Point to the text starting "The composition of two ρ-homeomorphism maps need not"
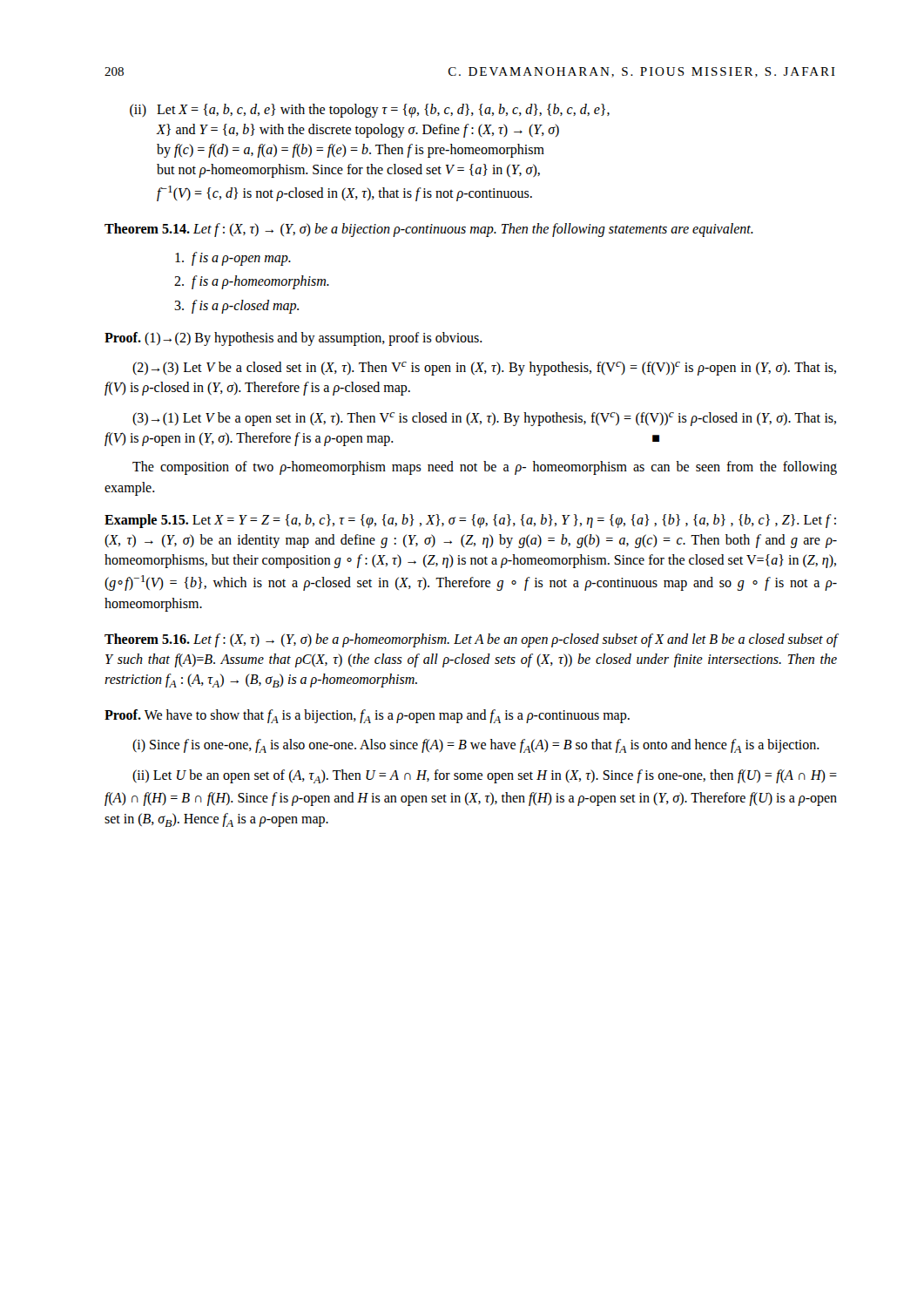 pyautogui.click(x=471, y=477)
